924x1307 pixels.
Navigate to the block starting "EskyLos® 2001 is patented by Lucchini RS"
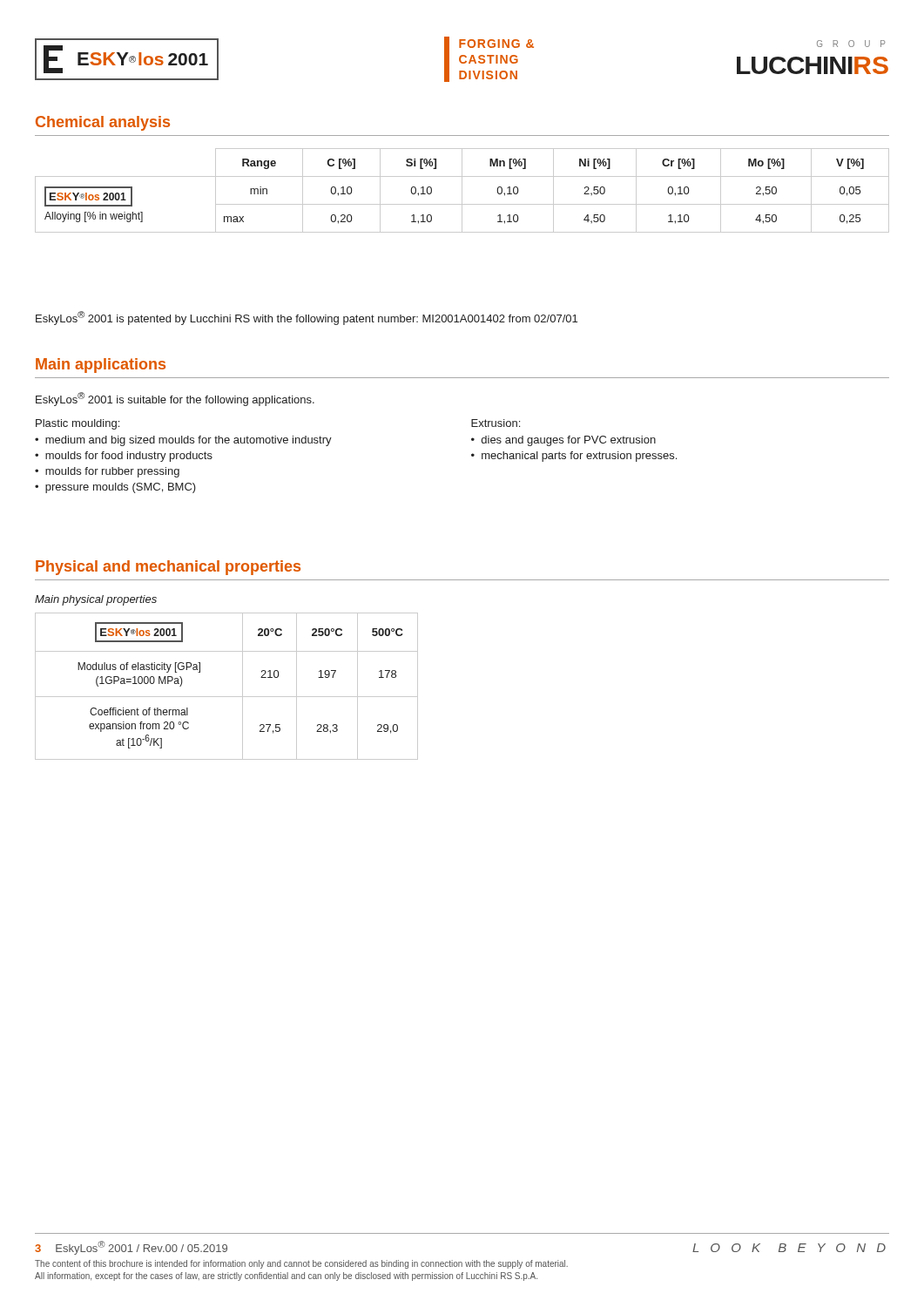click(x=306, y=317)
